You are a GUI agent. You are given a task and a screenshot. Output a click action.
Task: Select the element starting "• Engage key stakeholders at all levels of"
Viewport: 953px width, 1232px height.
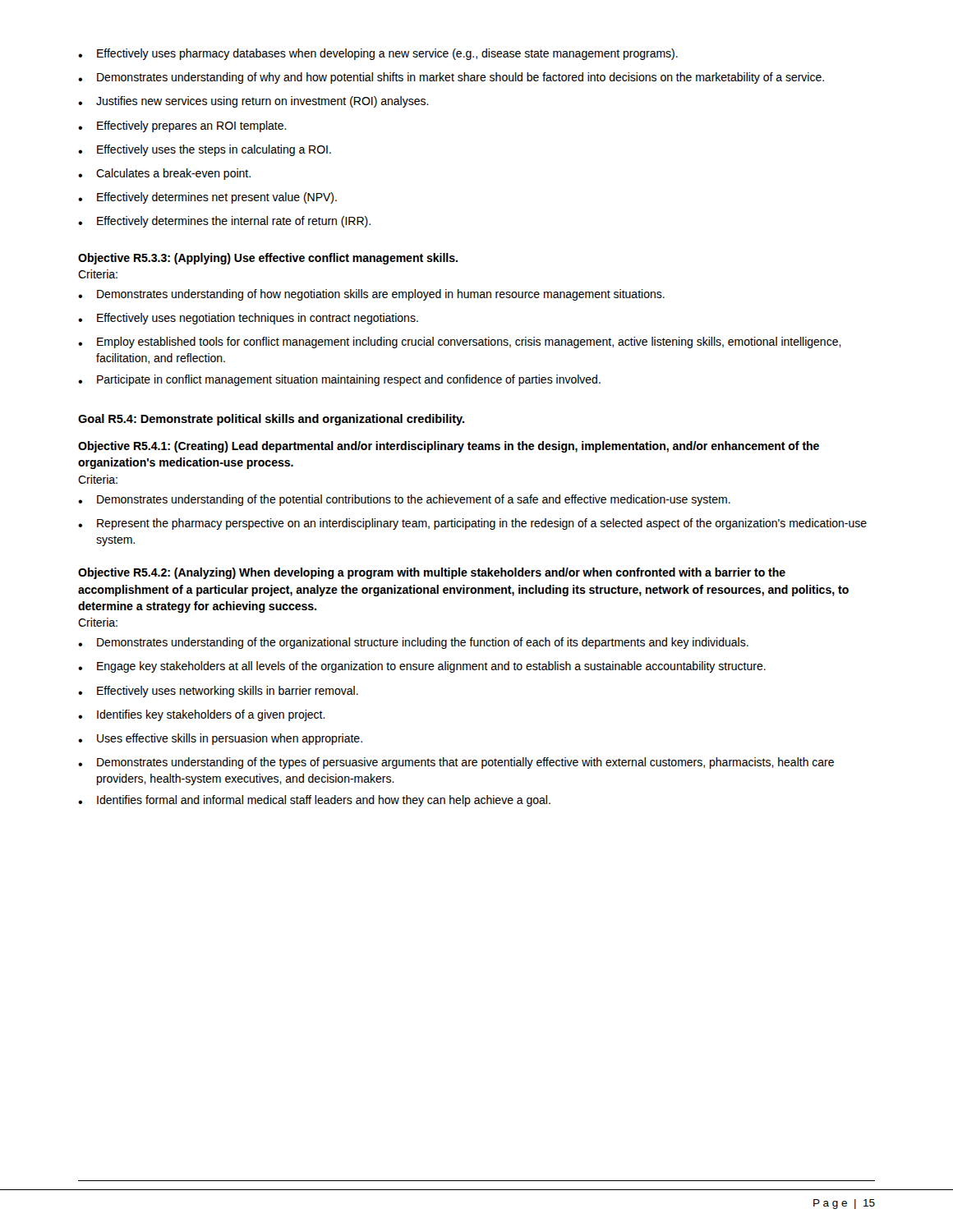[476, 668]
